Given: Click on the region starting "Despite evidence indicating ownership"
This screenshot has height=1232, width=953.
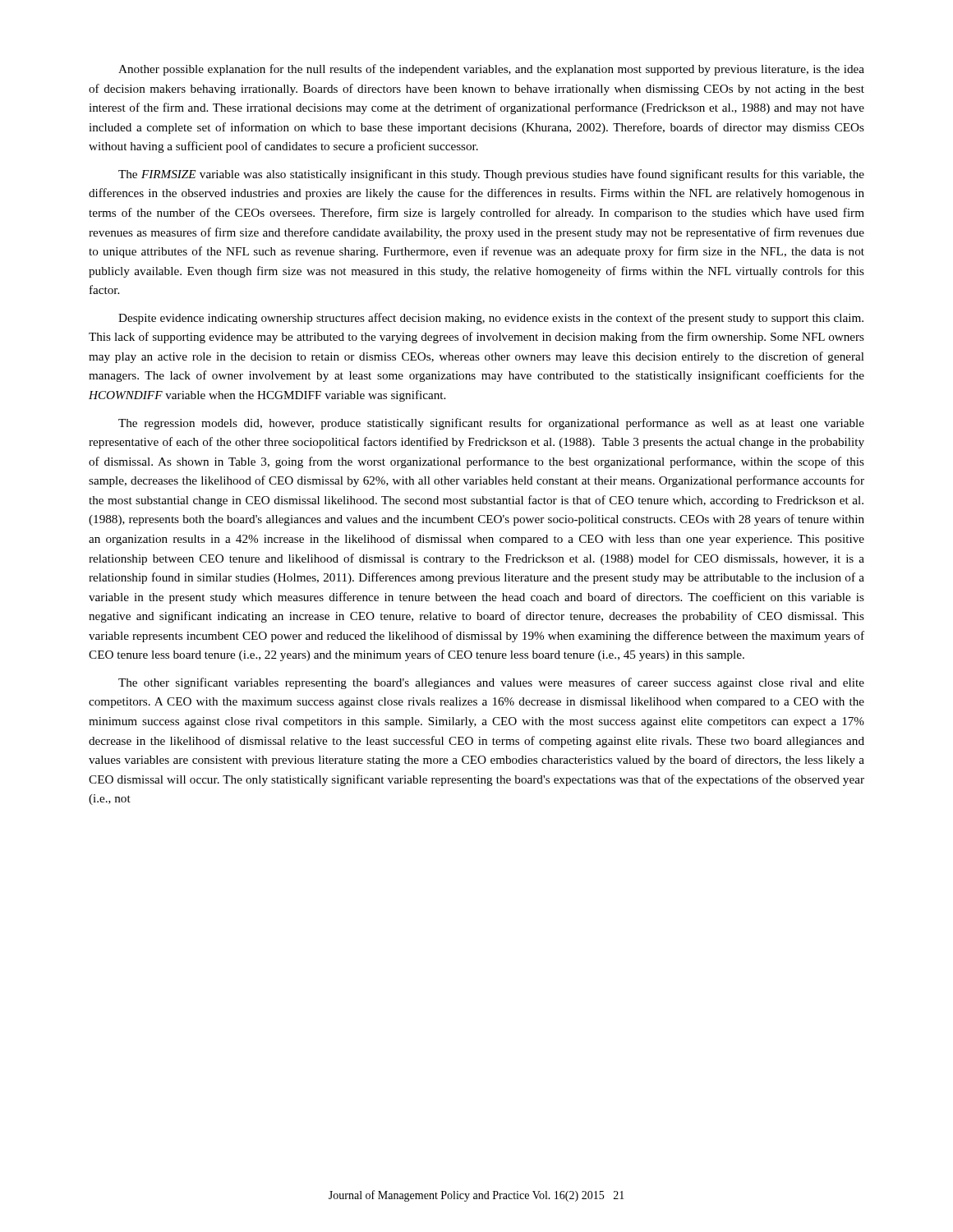Looking at the screenshot, I should coord(476,356).
